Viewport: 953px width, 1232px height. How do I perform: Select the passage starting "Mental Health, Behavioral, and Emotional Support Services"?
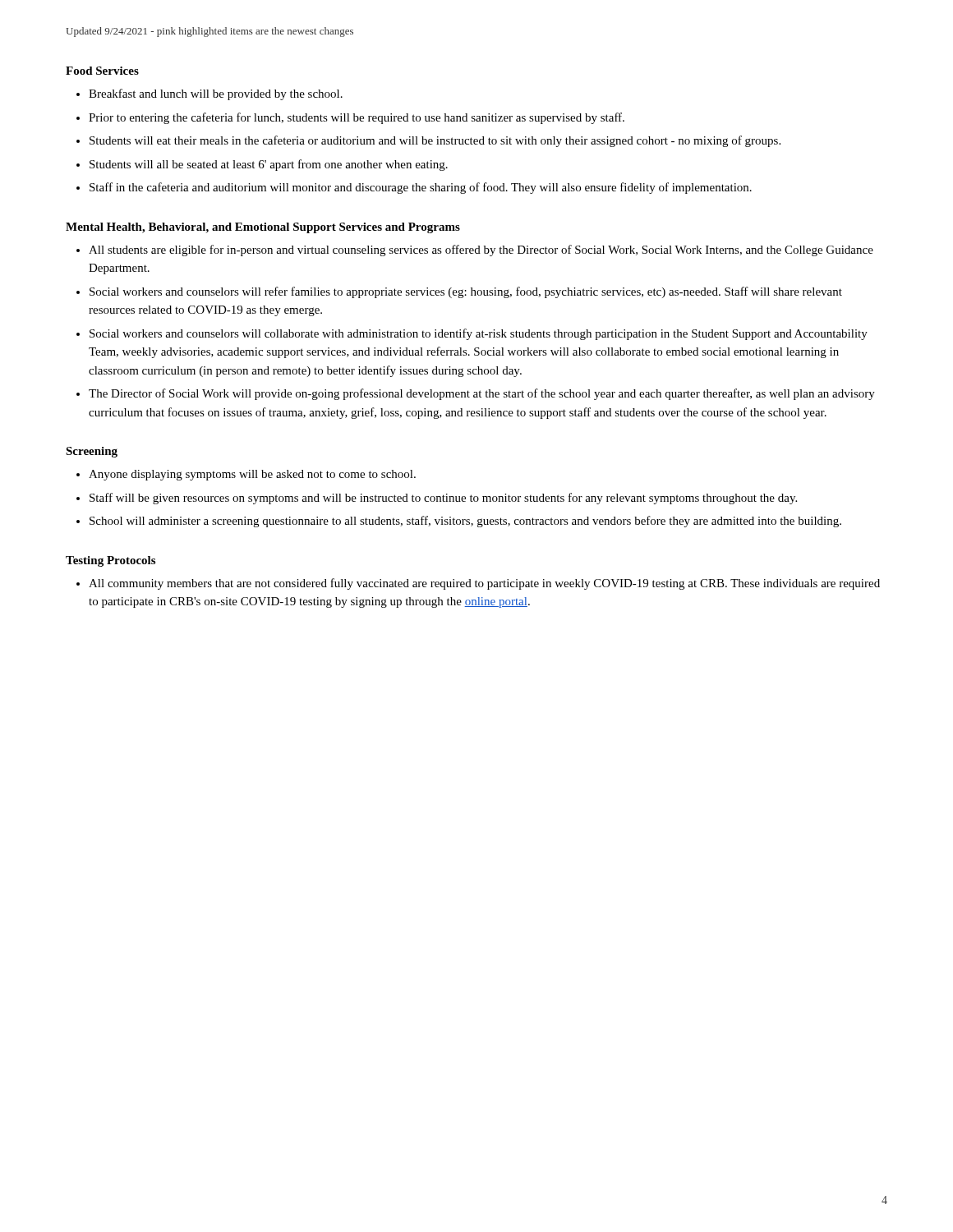(x=263, y=226)
